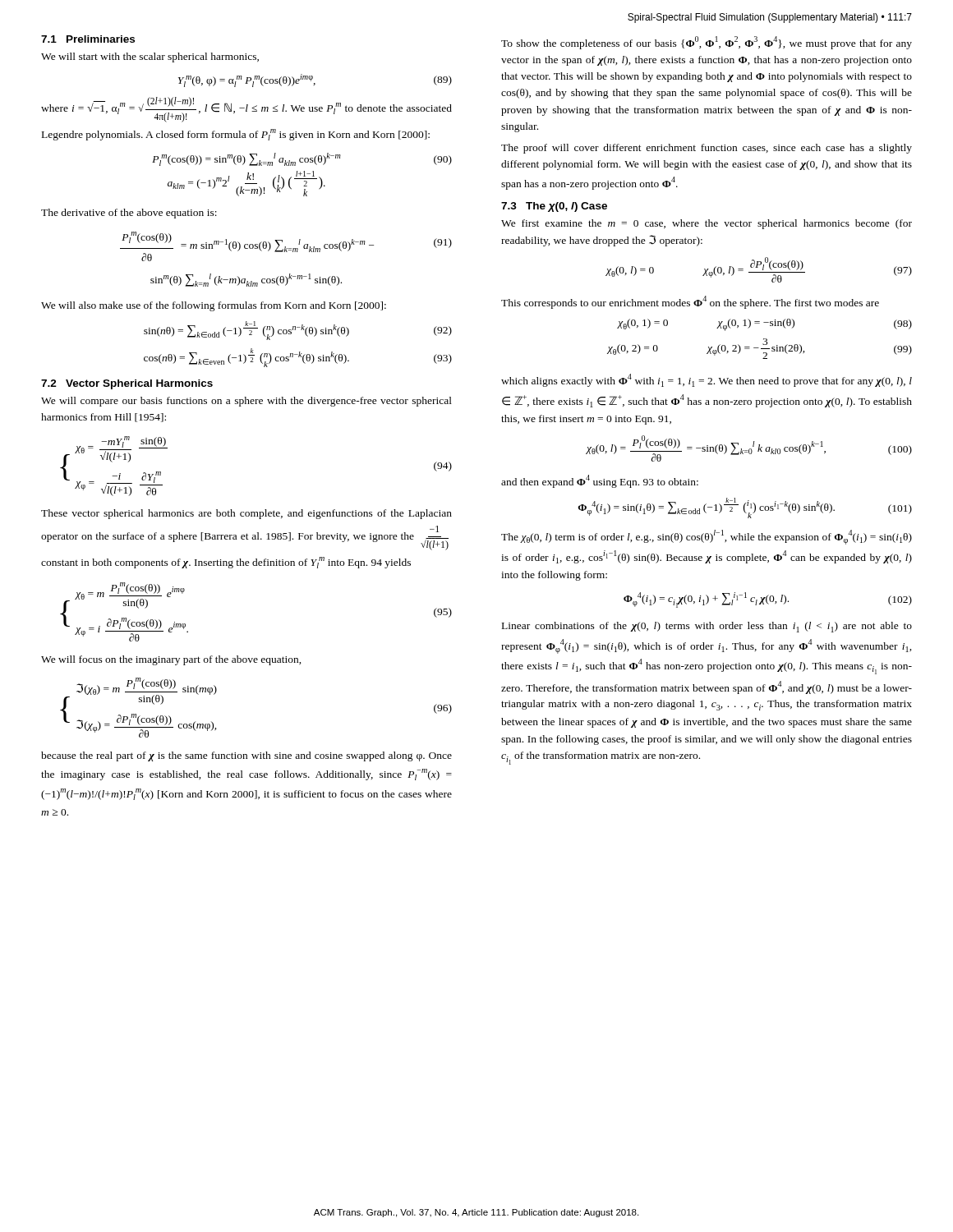Point to the block starting "{ χθ = m"

[138, 608]
